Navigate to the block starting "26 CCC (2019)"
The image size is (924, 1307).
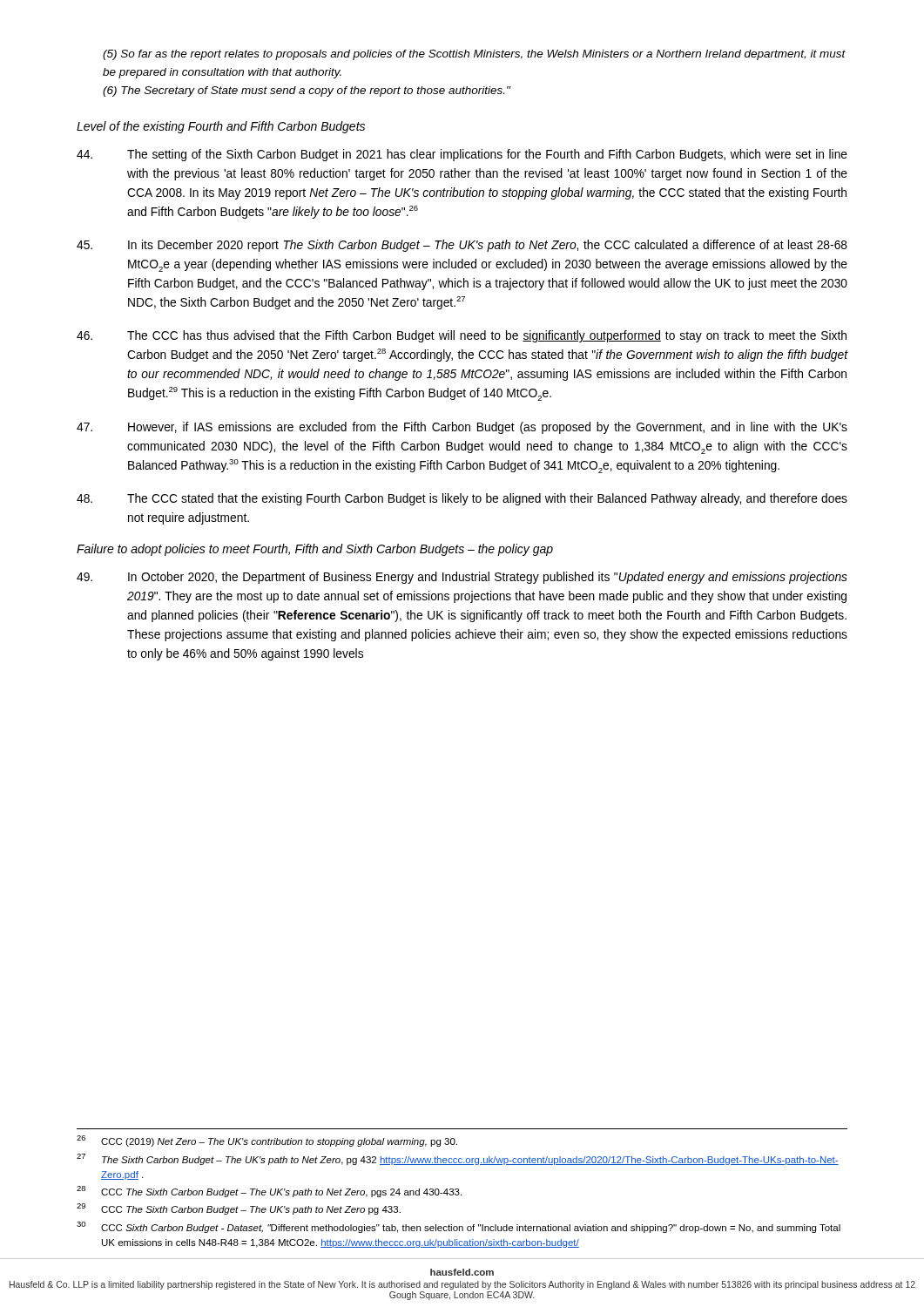462,1142
